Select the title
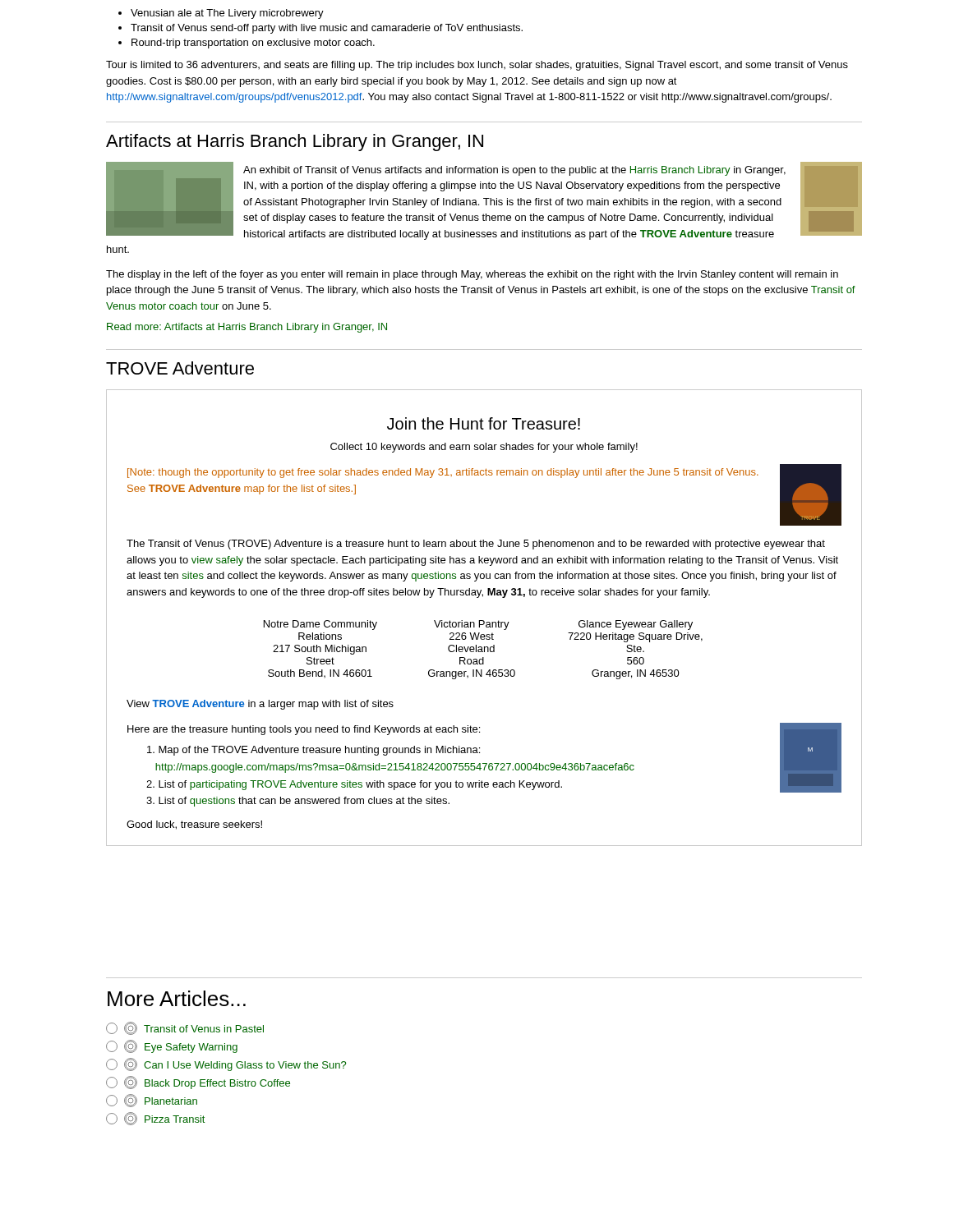Viewport: 968px width, 1232px height. click(484, 424)
